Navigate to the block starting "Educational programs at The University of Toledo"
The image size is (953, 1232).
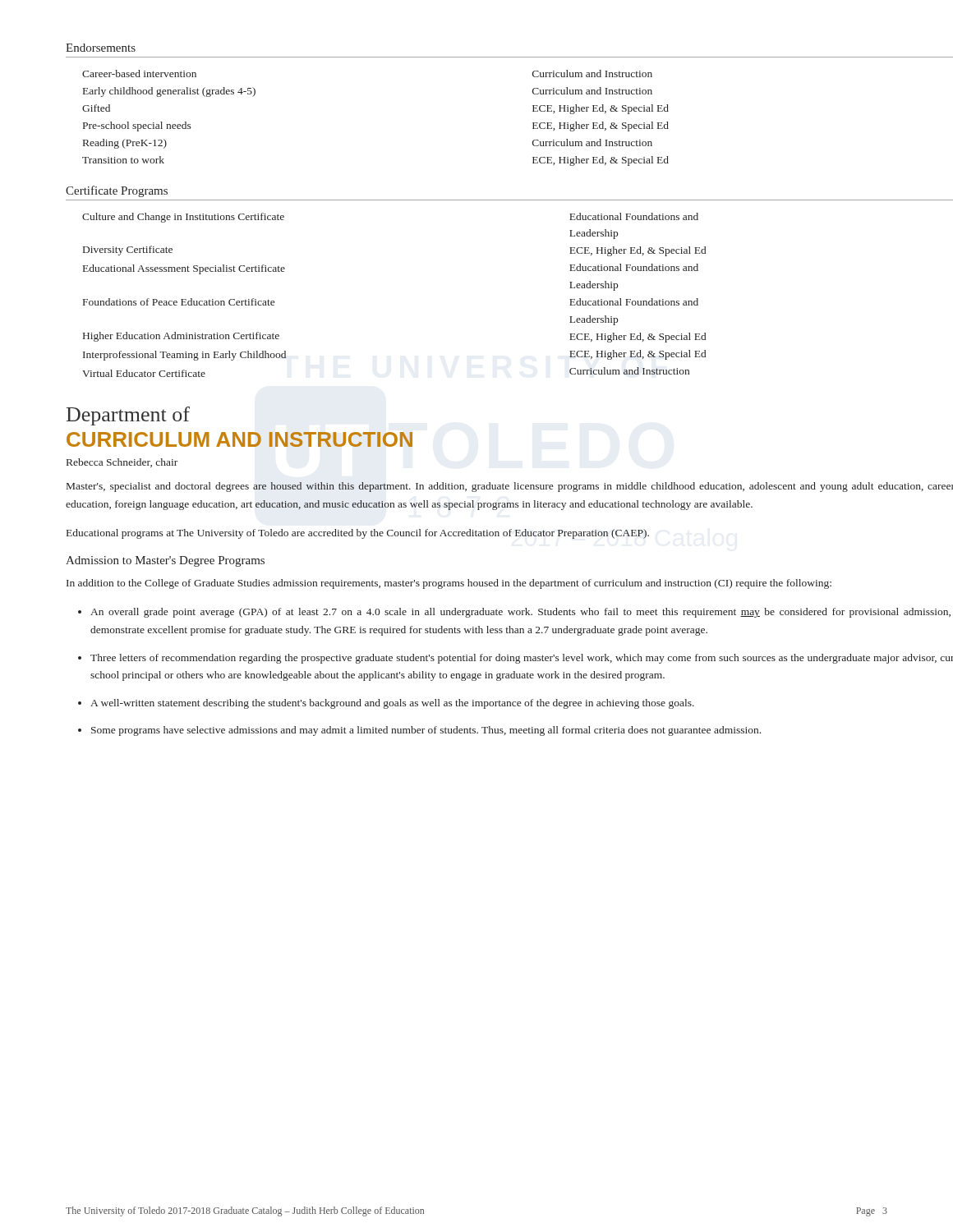point(358,533)
